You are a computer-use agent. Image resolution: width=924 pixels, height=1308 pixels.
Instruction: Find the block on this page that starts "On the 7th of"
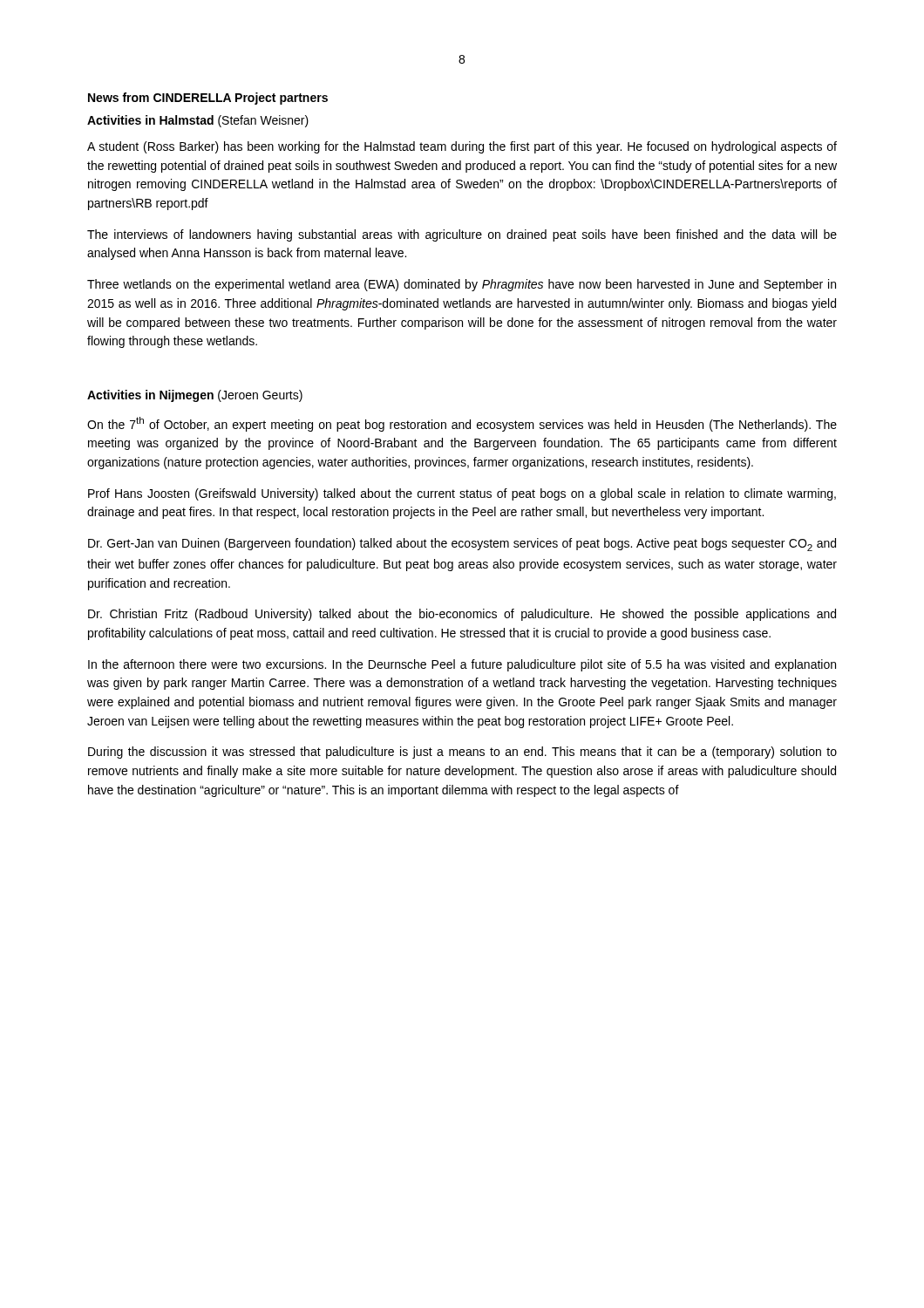pos(462,442)
